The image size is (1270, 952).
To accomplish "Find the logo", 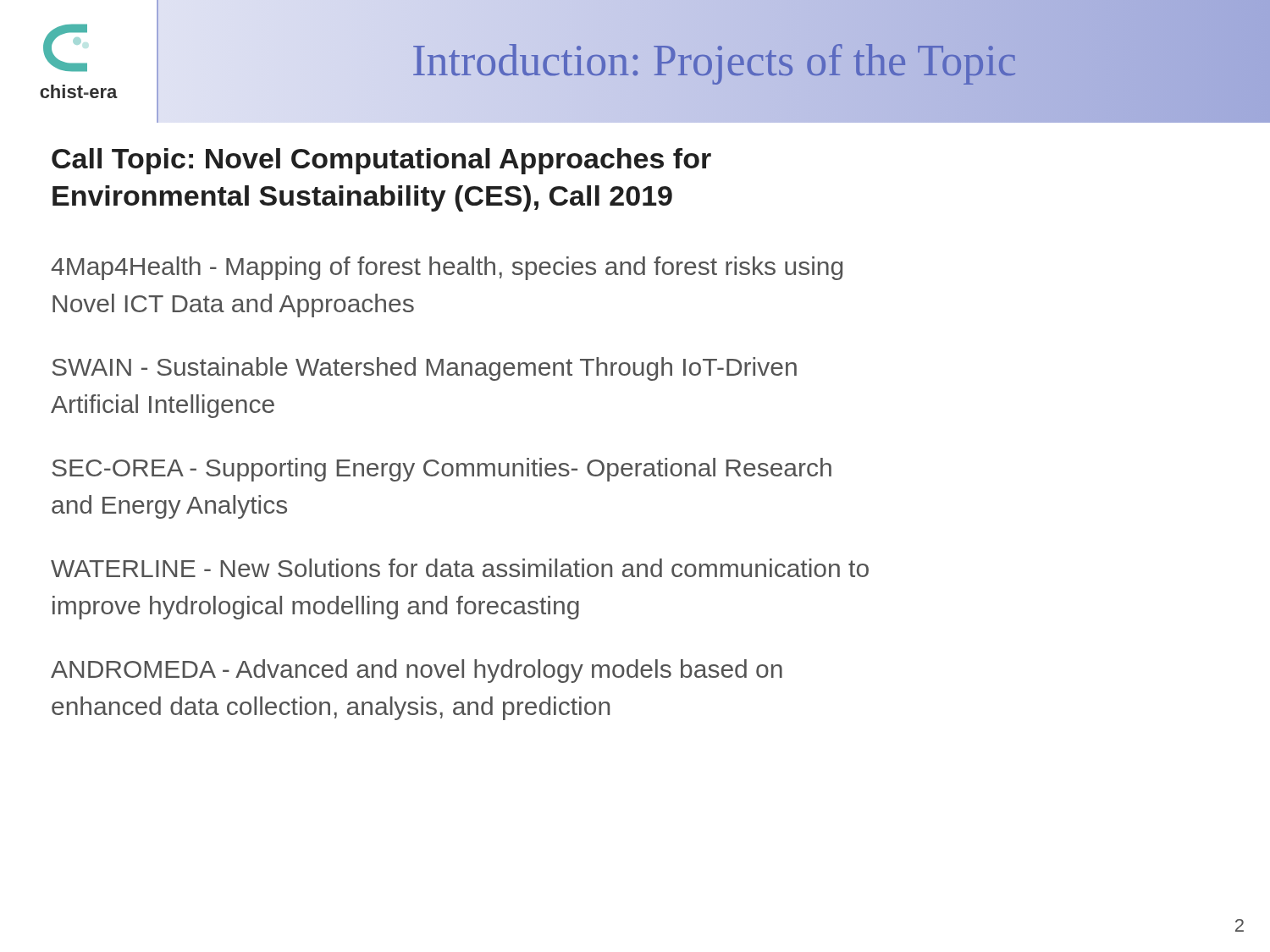I will tap(79, 61).
